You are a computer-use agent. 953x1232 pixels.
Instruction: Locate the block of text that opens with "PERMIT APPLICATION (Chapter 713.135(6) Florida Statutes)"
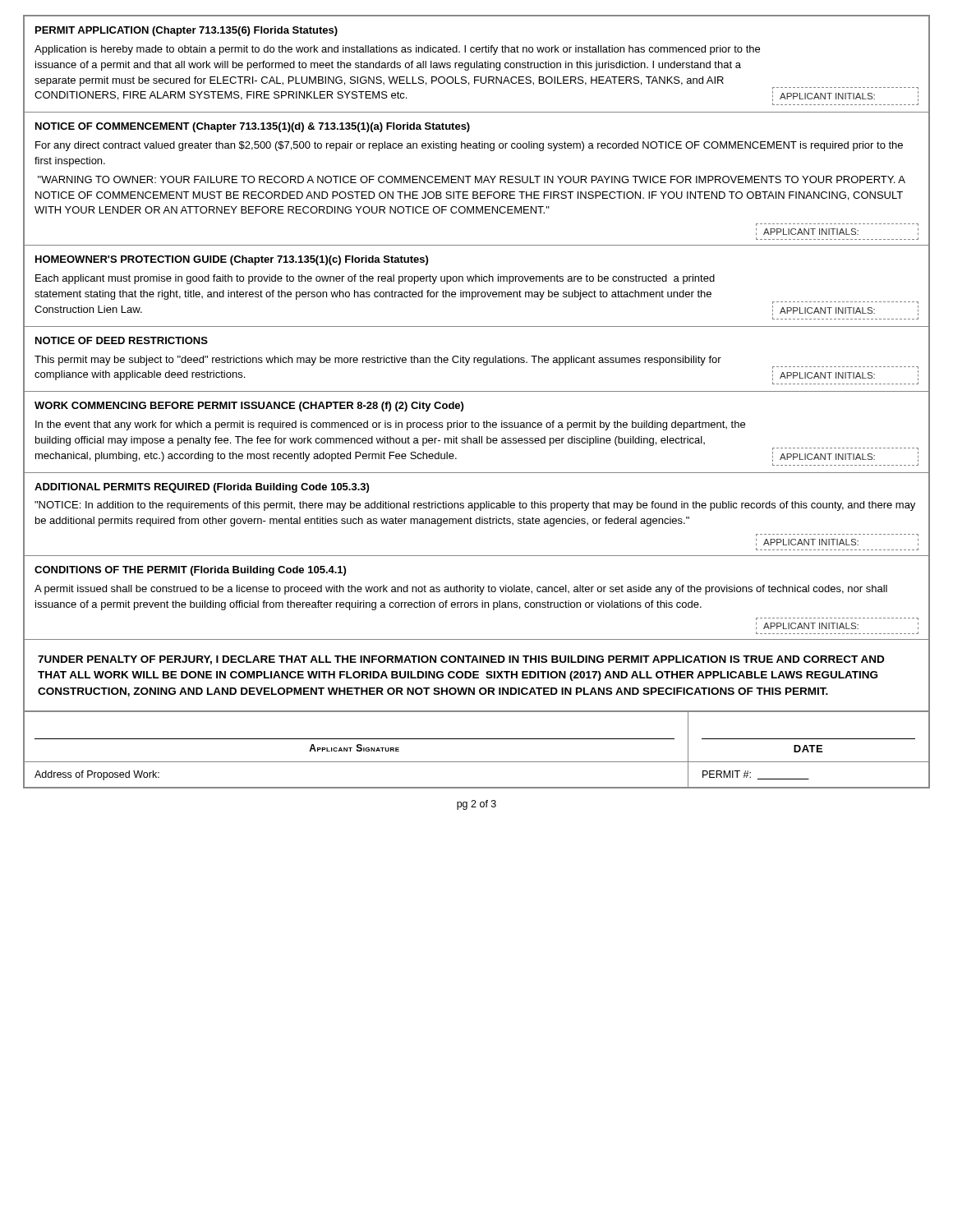tap(476, 65)
